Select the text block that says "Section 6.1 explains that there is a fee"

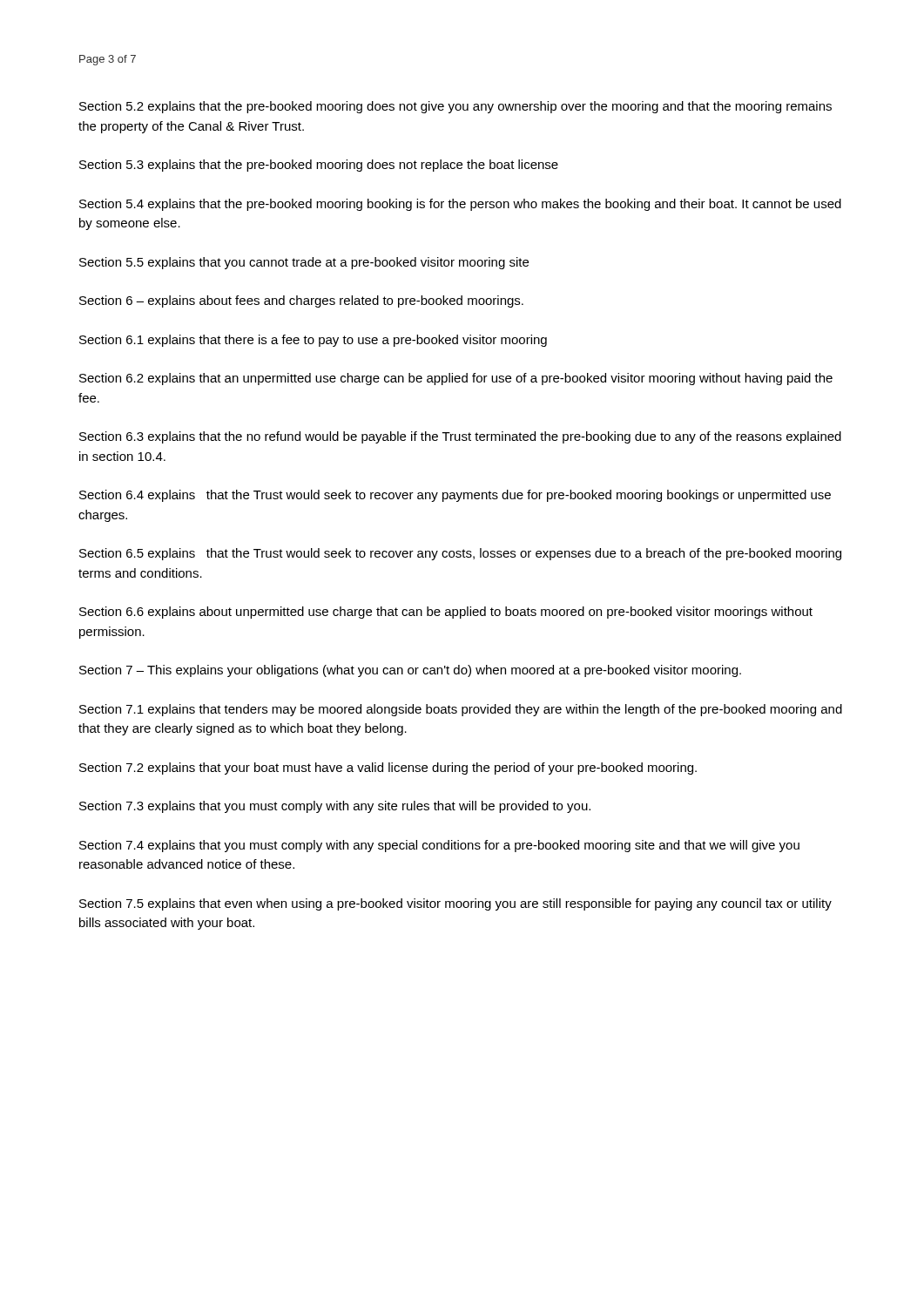pyautogui.click(x=313, y=339)
